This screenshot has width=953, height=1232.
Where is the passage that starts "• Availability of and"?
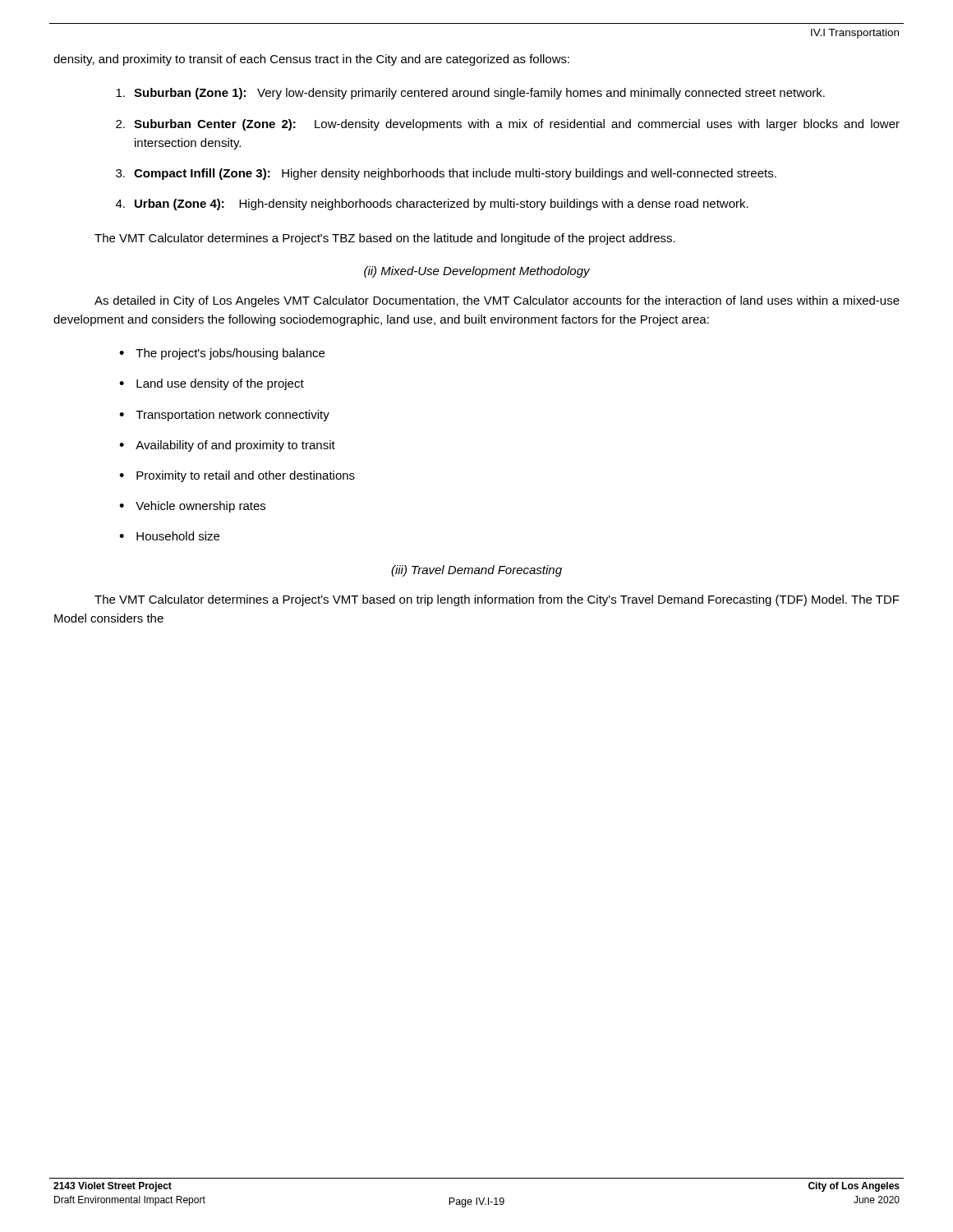point(227,445)
